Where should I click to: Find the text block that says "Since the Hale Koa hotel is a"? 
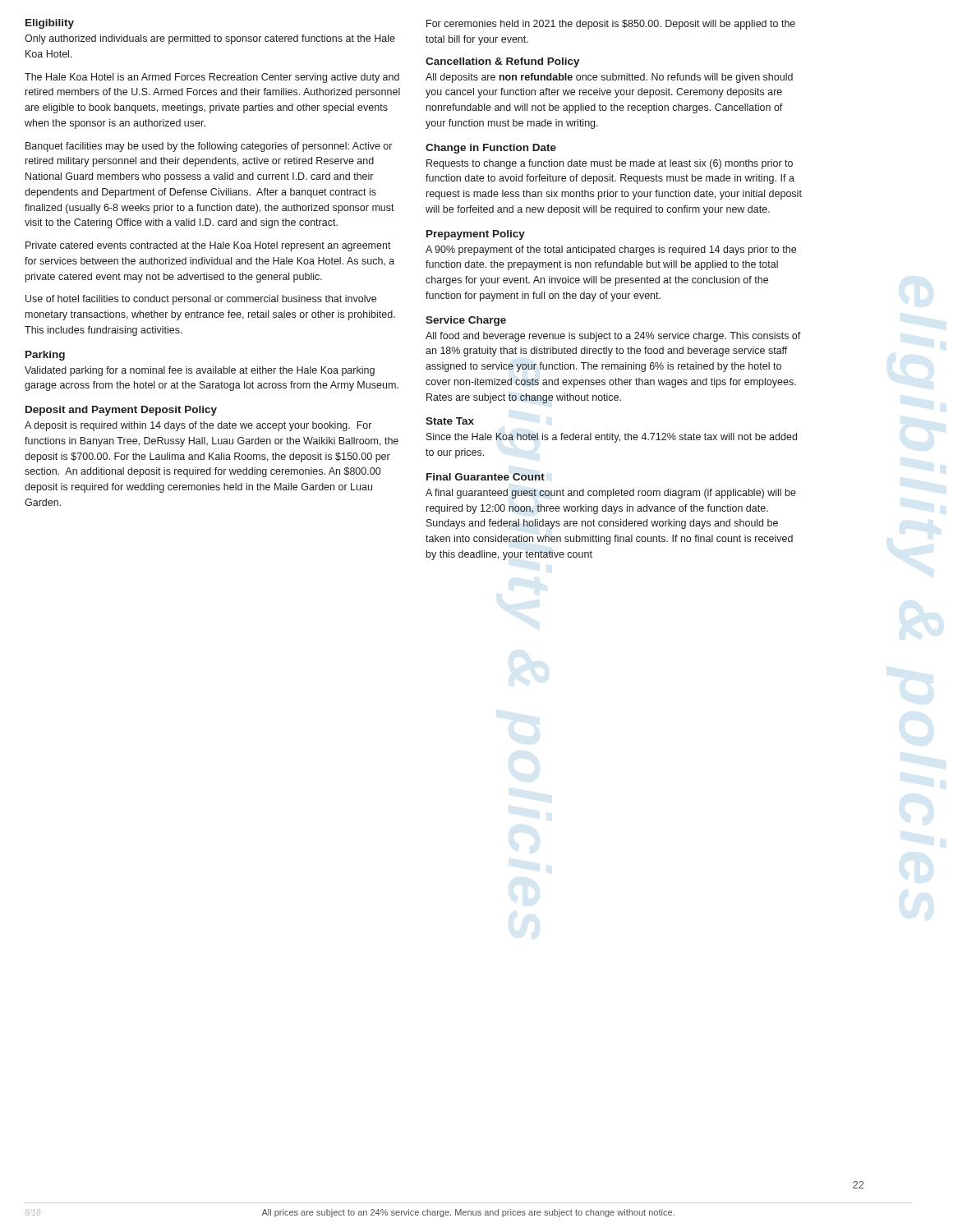612,445
